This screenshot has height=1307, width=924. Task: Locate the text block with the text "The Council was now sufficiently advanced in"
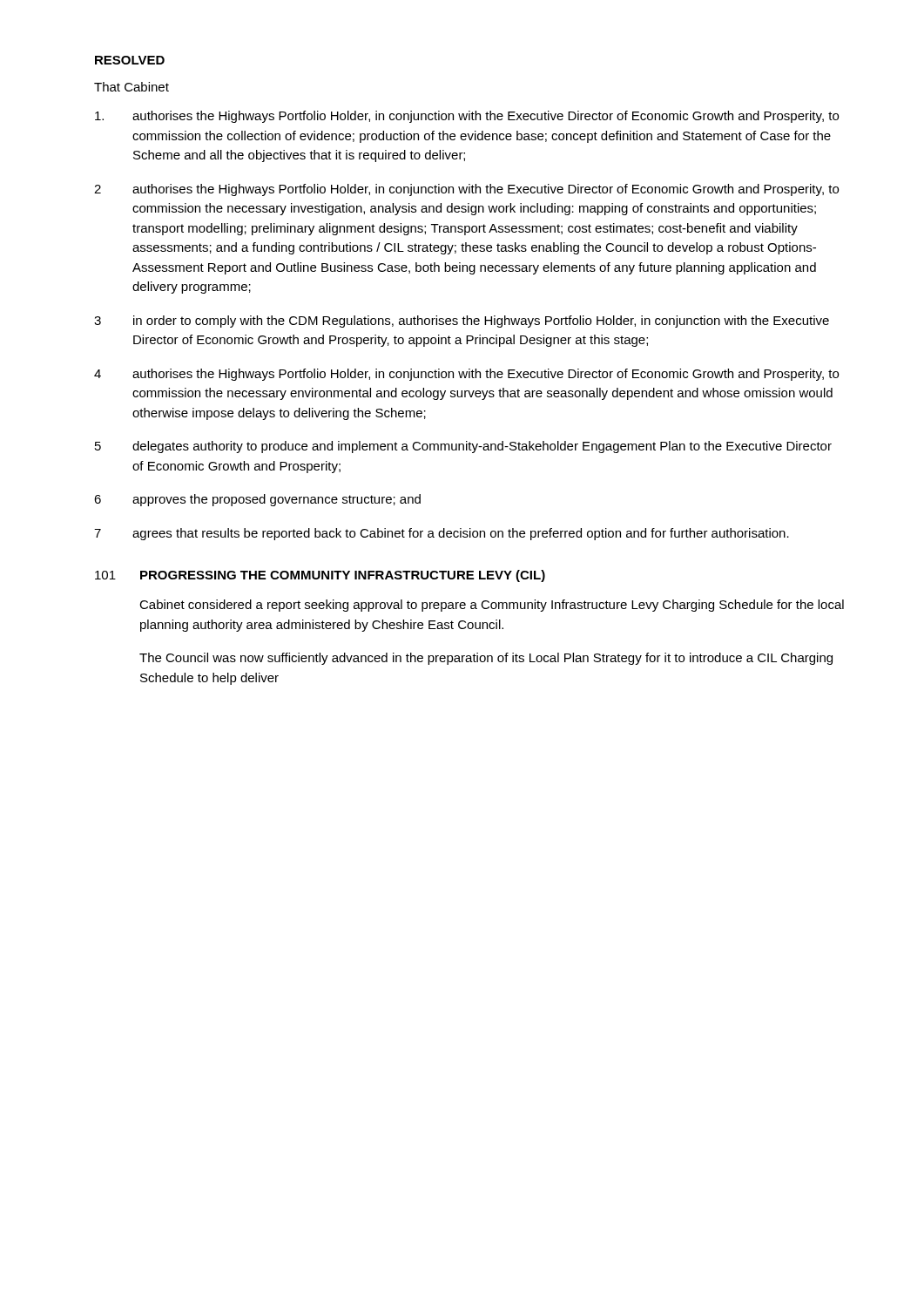486,667
